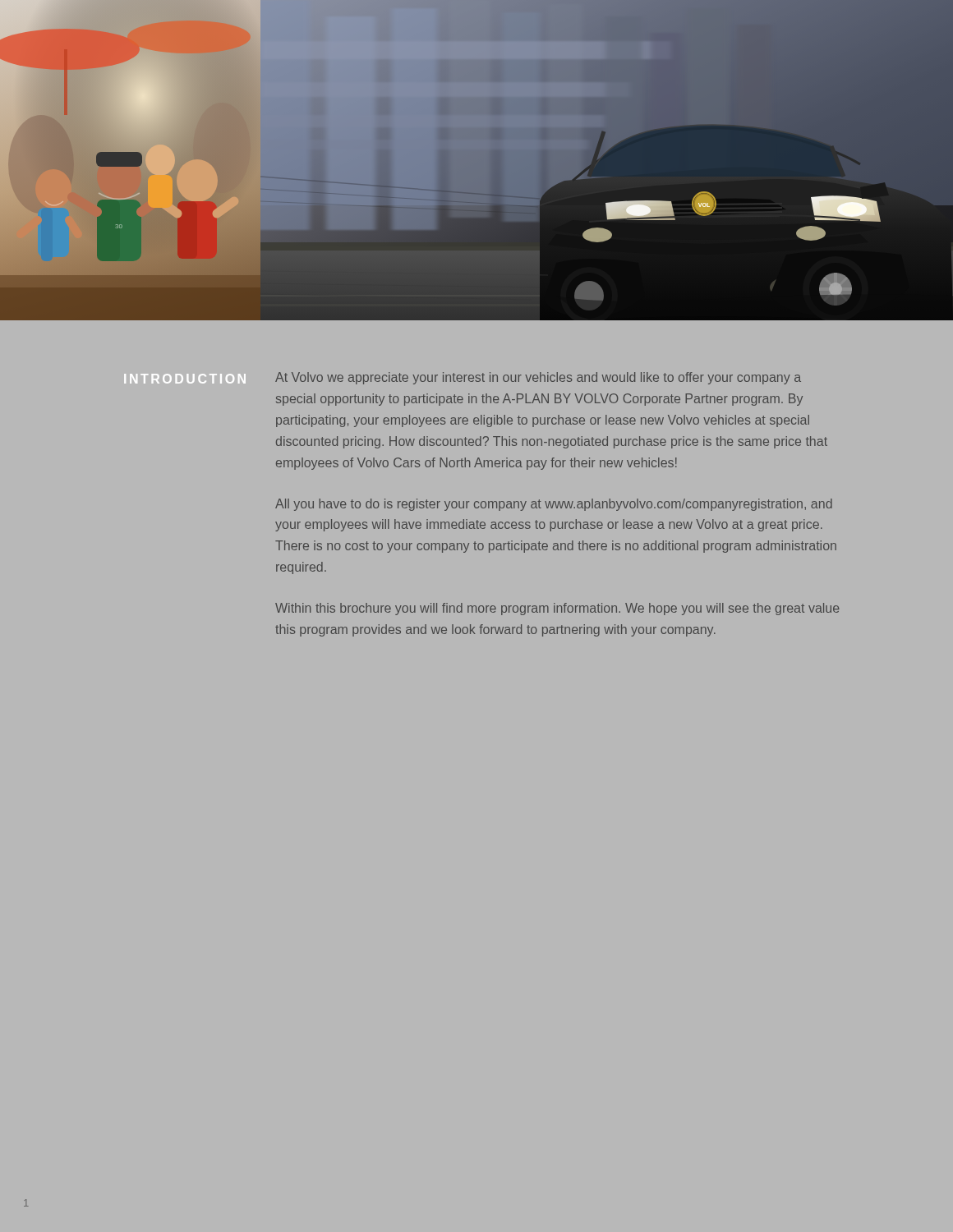Viewport: 953px width, 1232px height.
Task: Select the section header
Action: click(186, 379)
